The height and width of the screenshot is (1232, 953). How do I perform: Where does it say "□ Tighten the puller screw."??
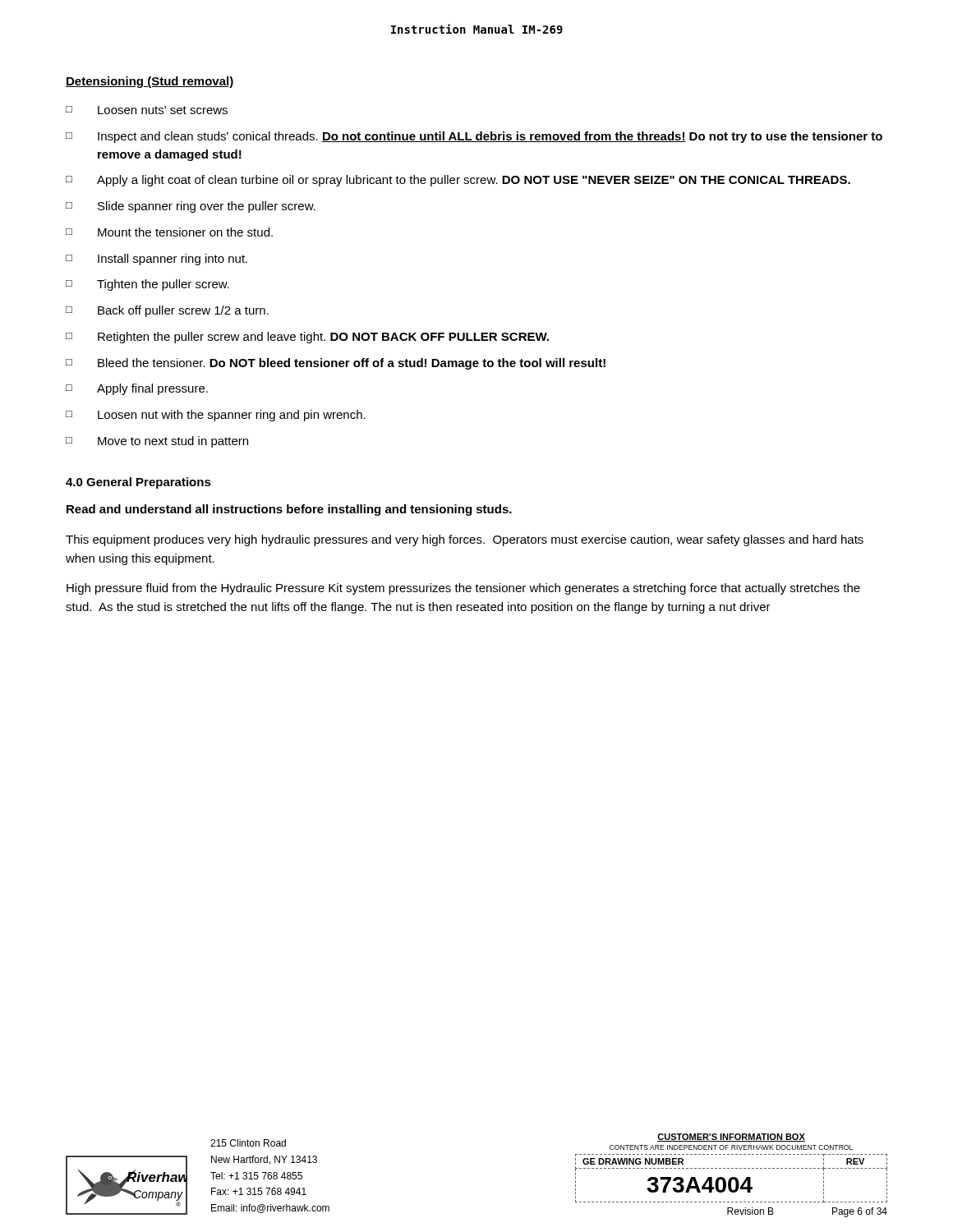[x=147, y=285]
